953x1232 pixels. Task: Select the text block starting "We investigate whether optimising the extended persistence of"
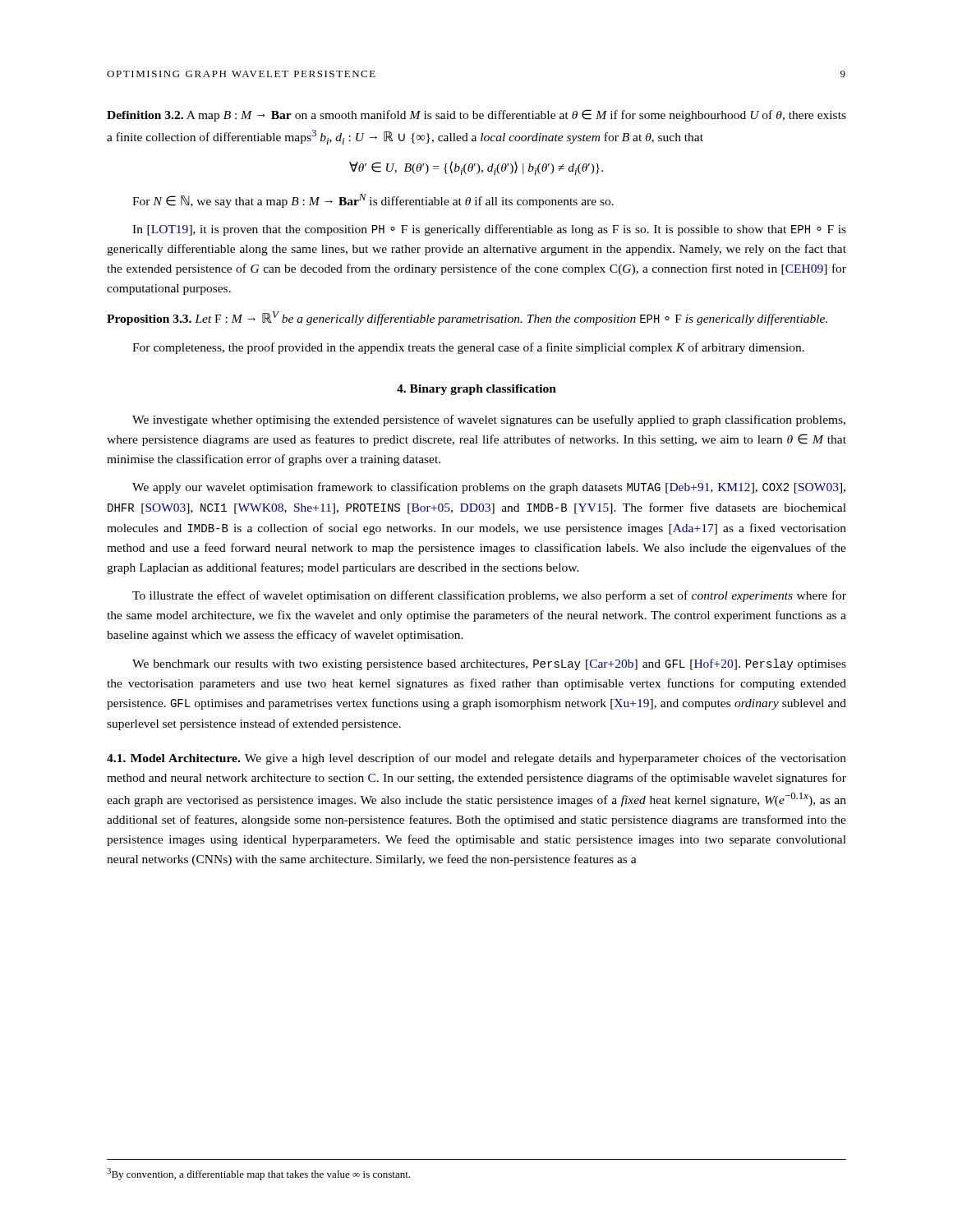click(x=476, y=440)
